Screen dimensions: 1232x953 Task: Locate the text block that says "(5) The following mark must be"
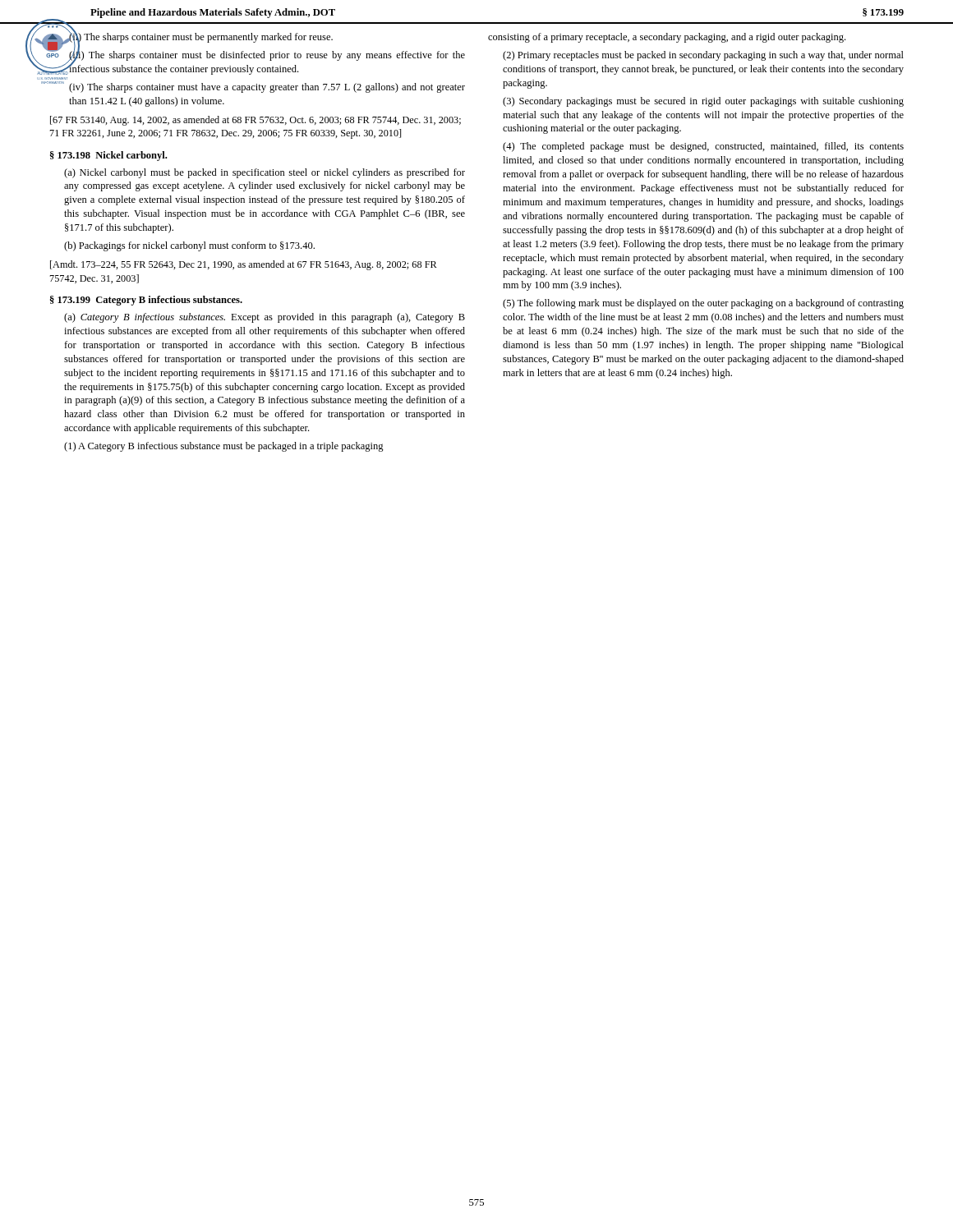[696, 338]
